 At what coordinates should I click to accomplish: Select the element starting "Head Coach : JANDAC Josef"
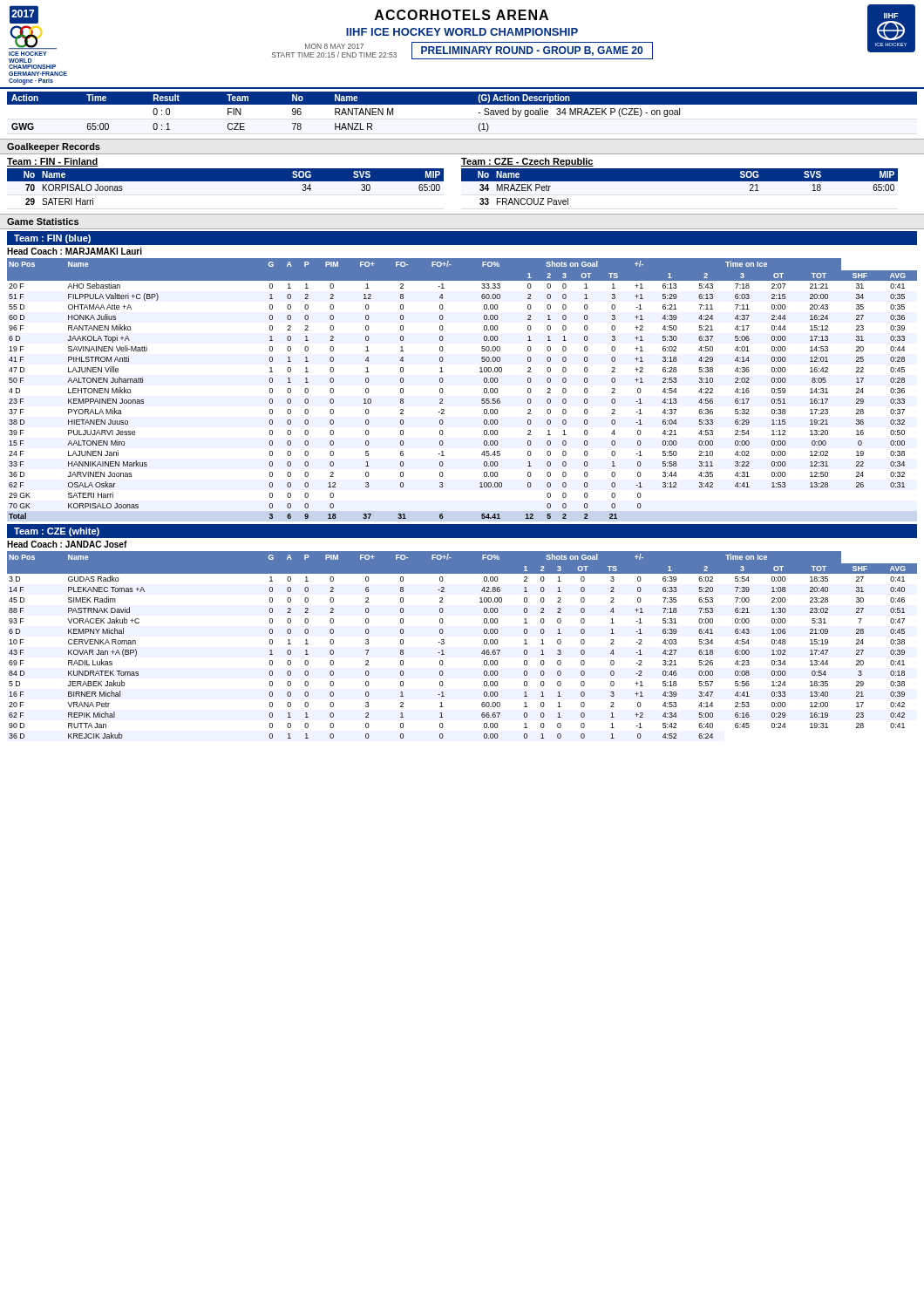tap(67, 545)
